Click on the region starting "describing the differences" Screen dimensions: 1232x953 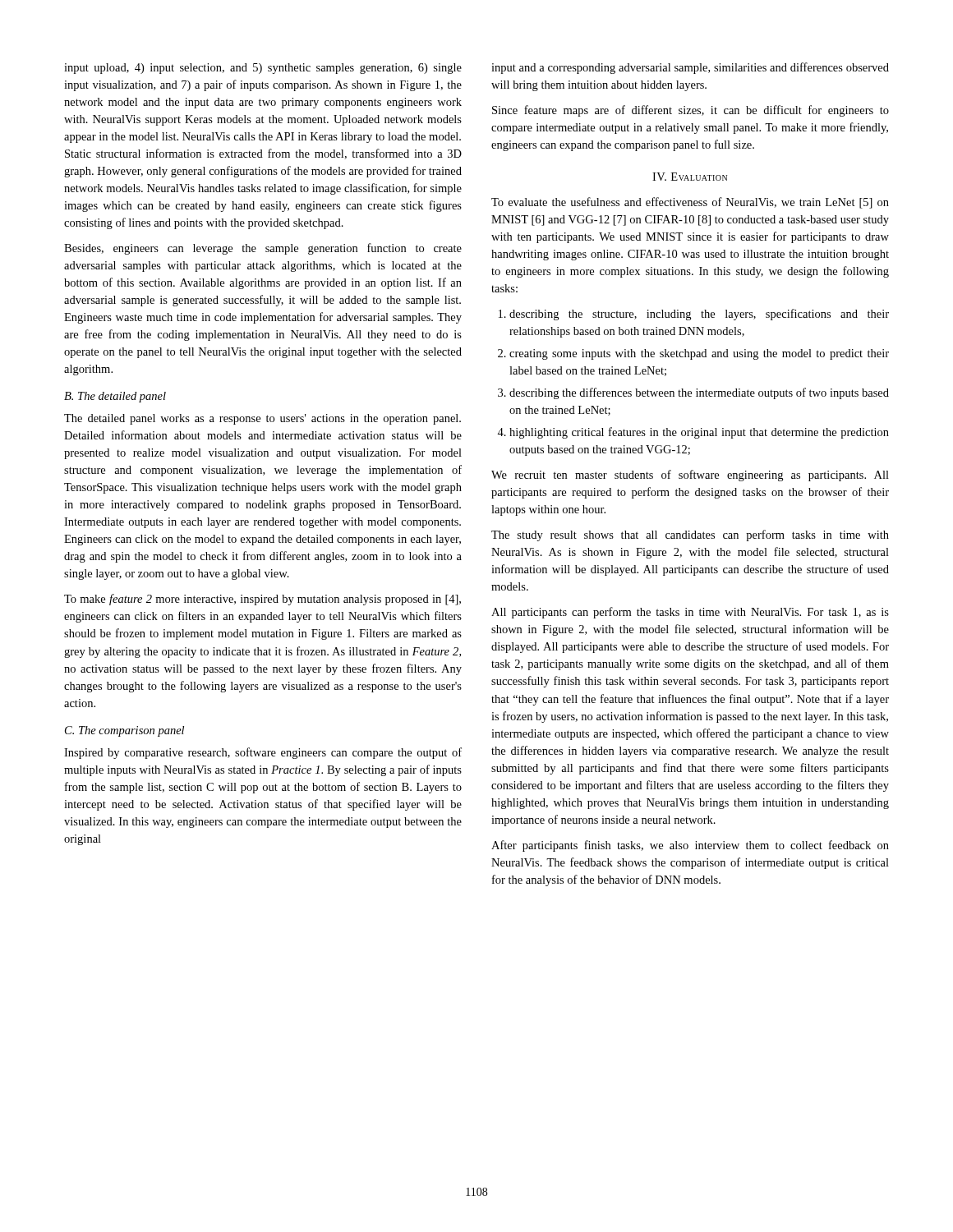pyautogui.click(x=699, y=402)
